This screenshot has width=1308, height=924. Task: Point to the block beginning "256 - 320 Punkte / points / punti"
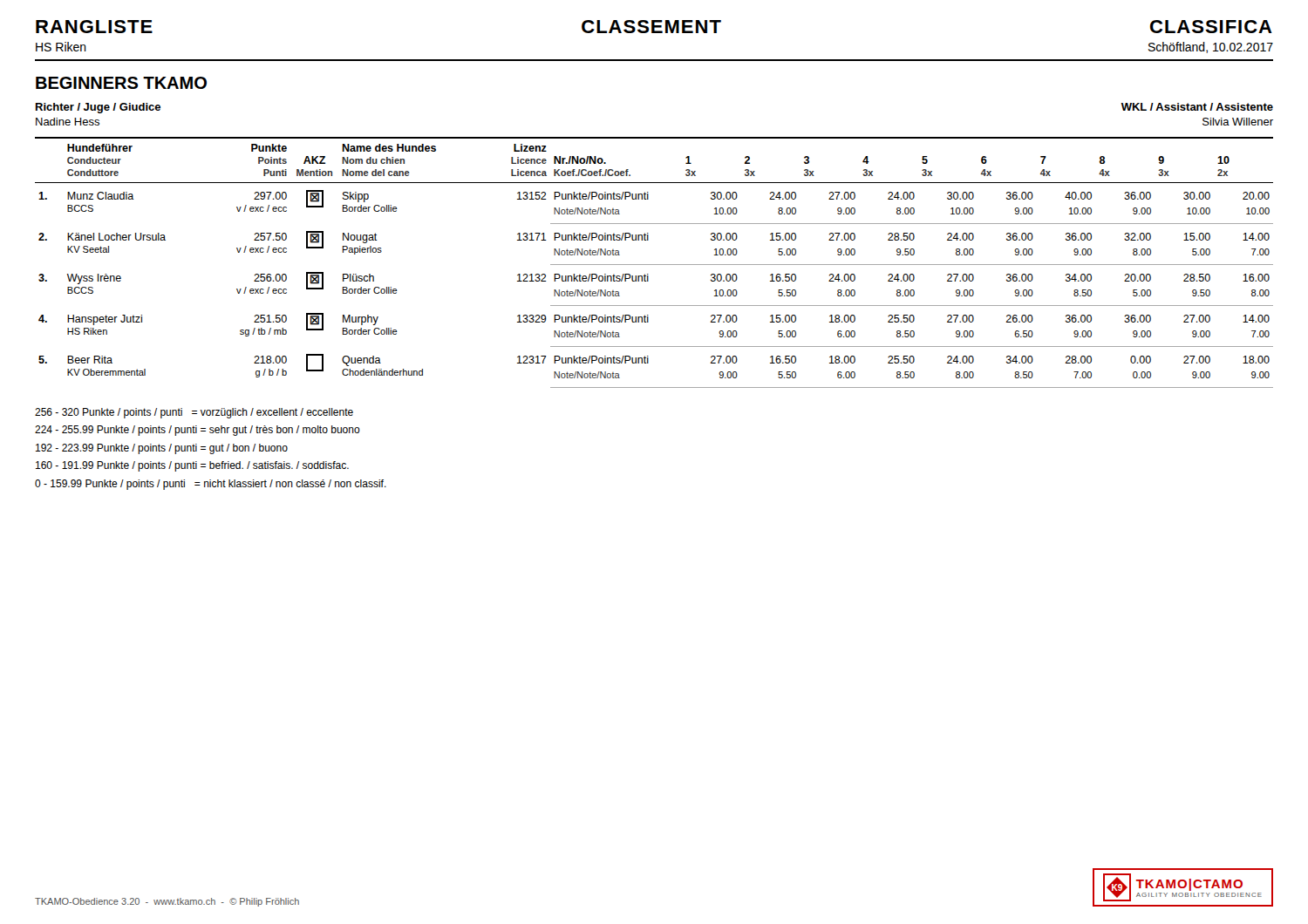[194, 412]
